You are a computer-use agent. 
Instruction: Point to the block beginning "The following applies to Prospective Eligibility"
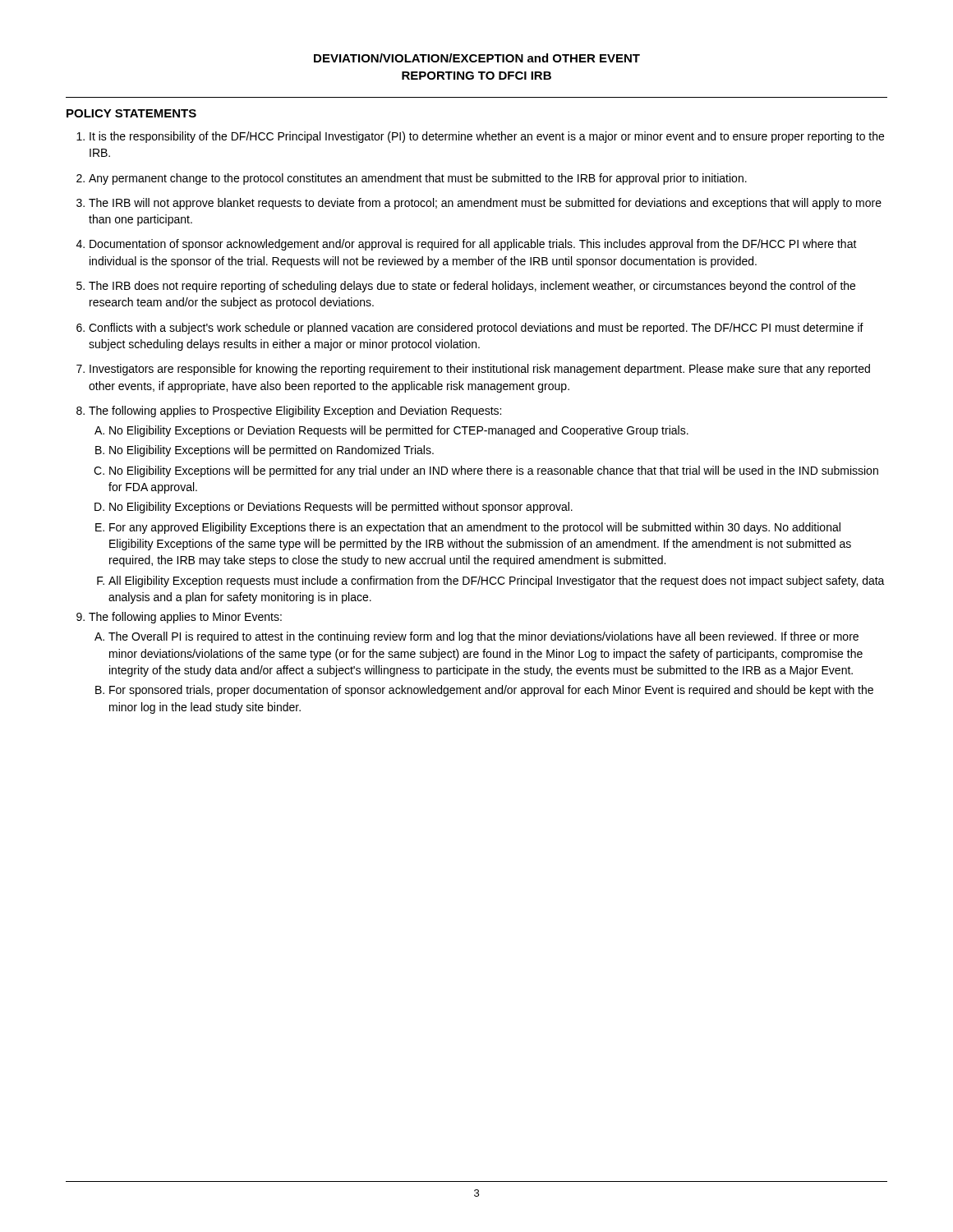[x=488, y=505]
